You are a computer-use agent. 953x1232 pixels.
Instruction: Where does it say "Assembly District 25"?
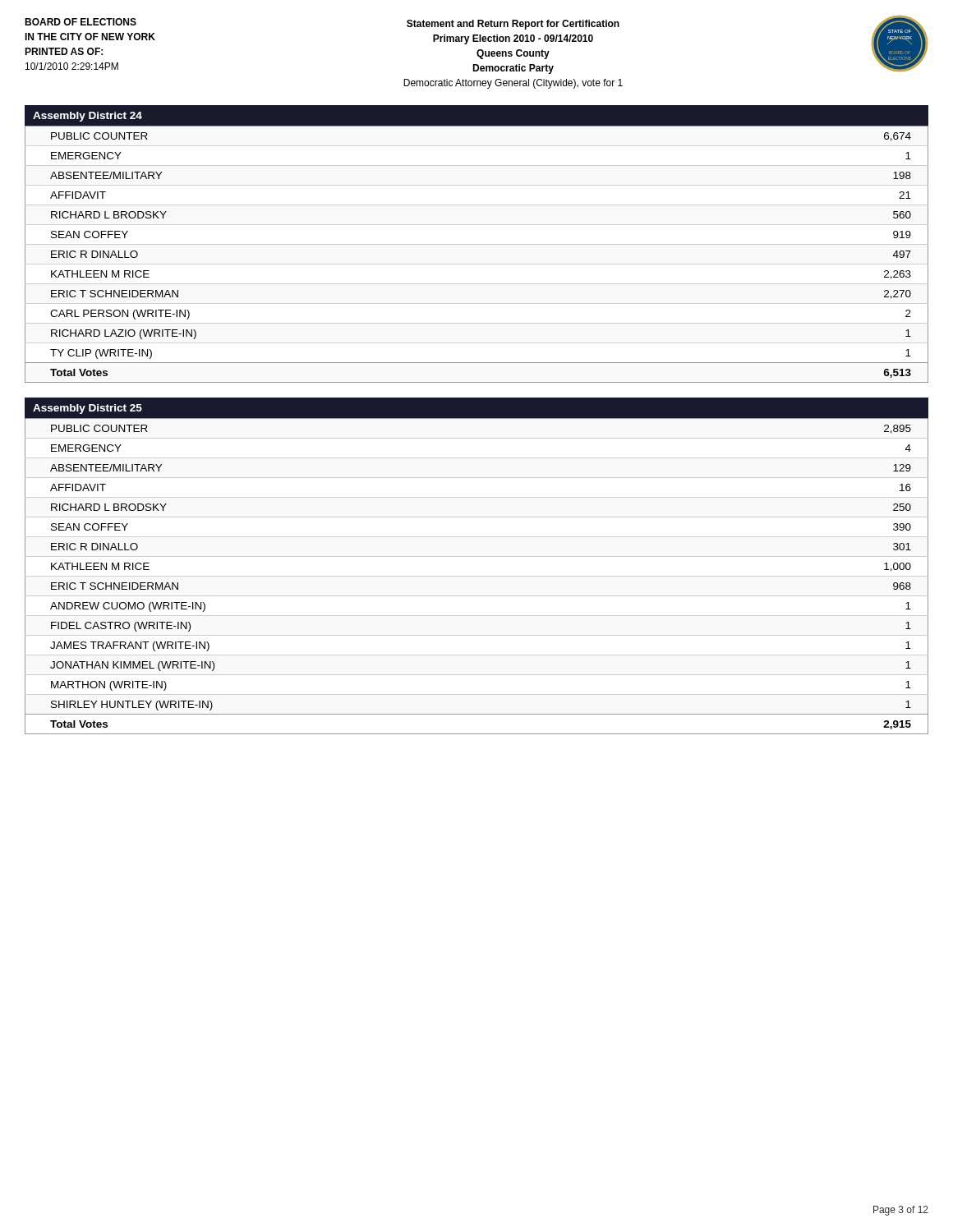coord(87,408)
